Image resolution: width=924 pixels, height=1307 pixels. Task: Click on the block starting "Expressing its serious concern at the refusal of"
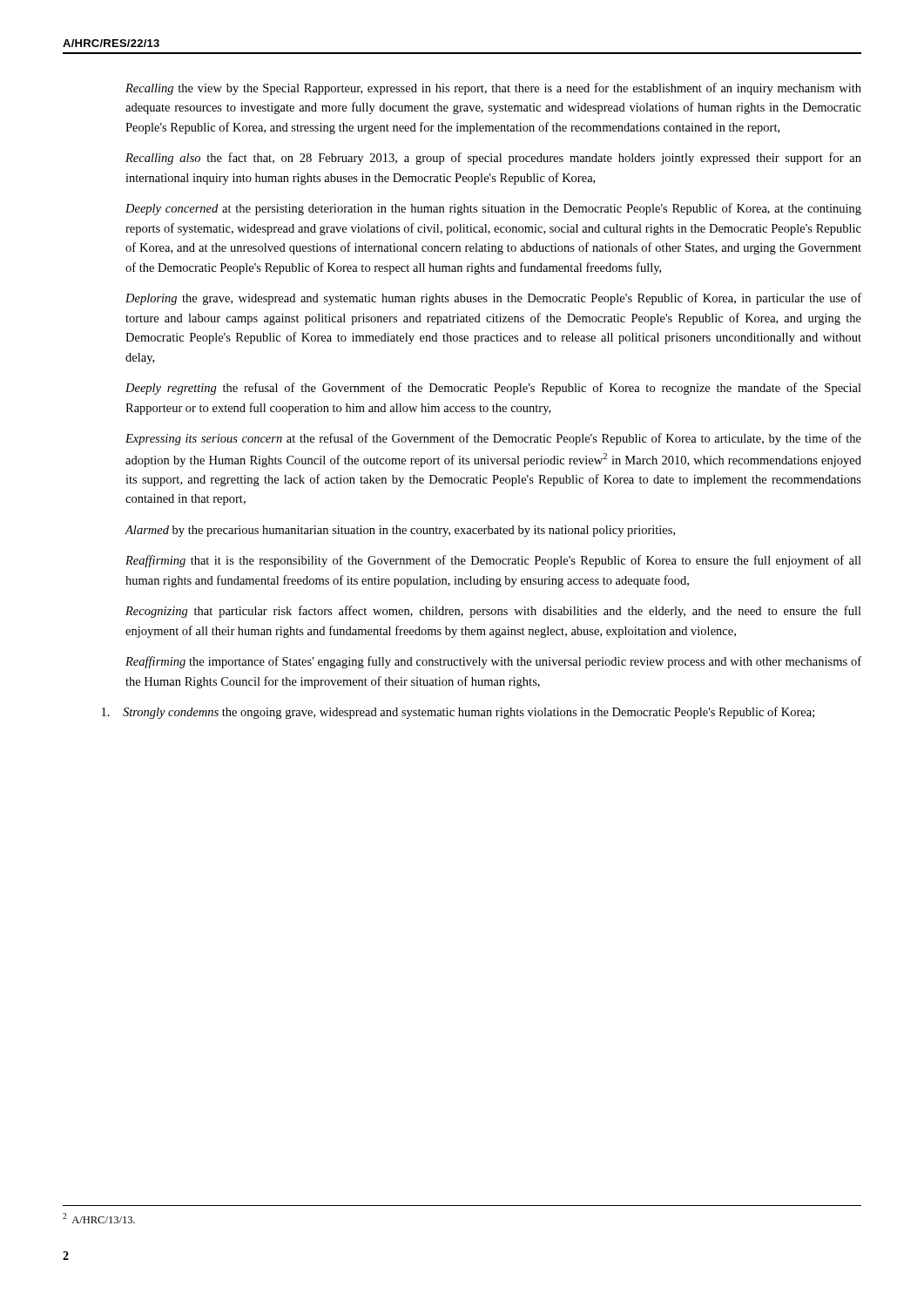pos(493,468)
